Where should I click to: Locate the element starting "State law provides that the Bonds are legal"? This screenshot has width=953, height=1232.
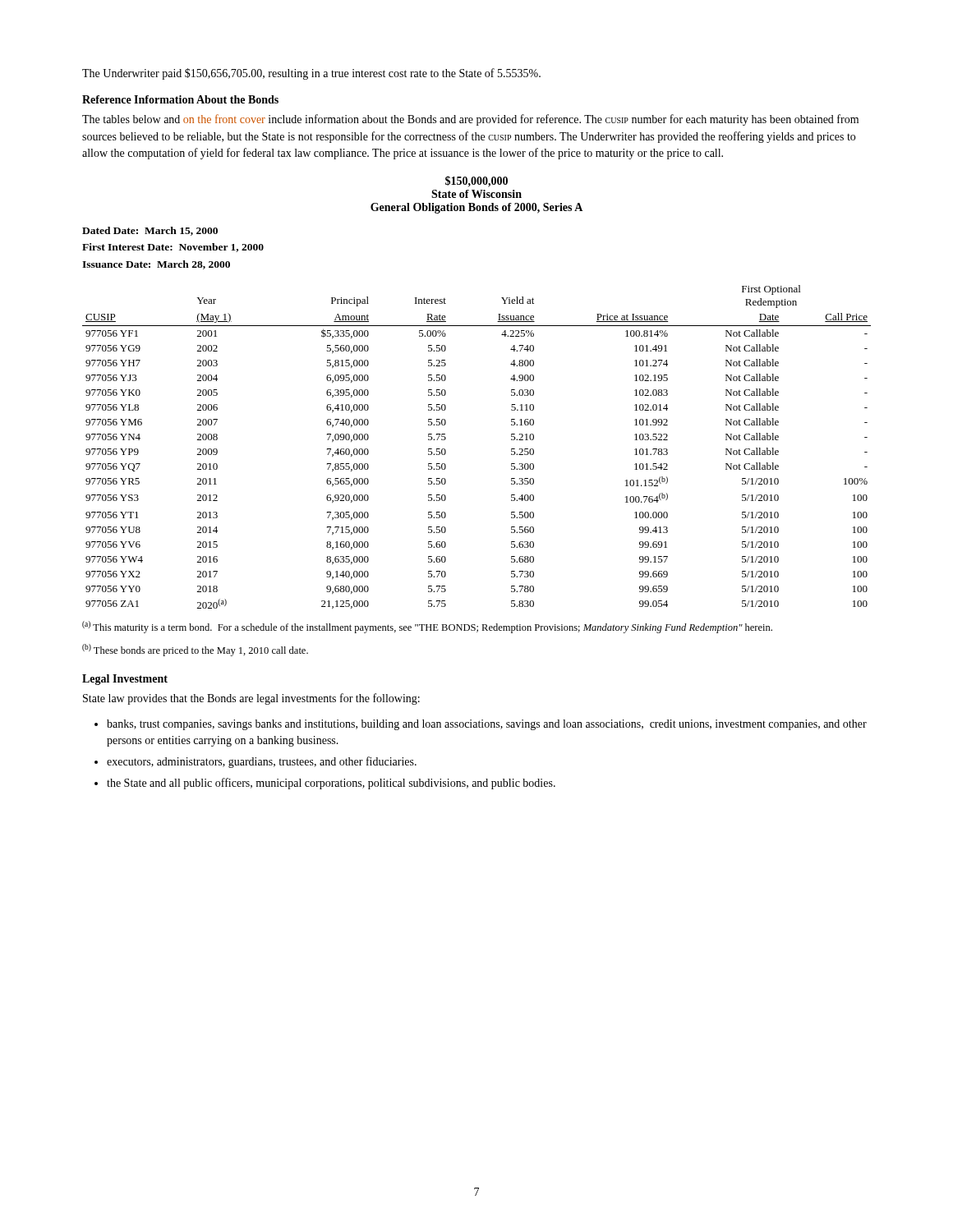point(251,699)
